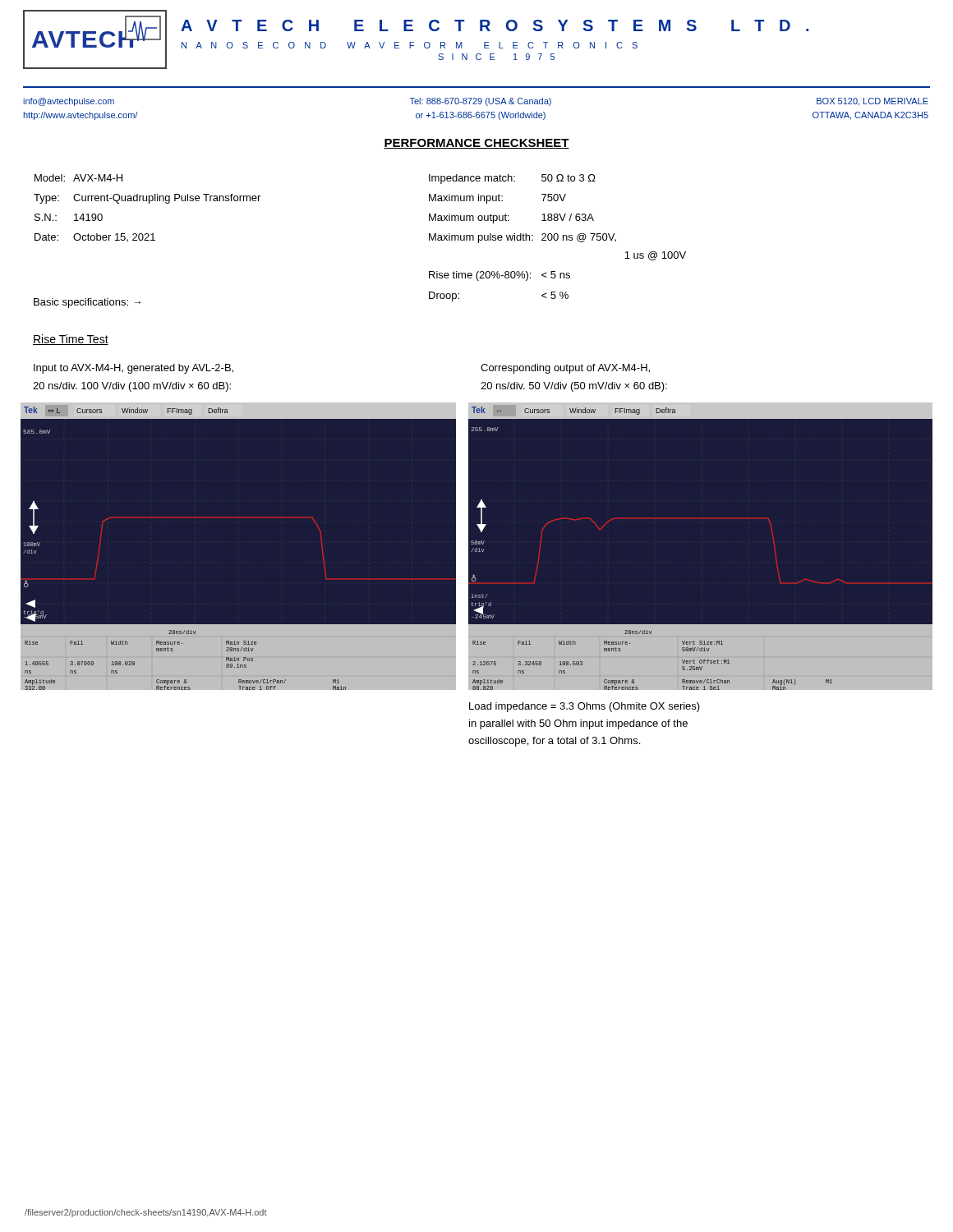Locate the text "Basic specifications: →"

pyautogui.click(x=88, y=302)
